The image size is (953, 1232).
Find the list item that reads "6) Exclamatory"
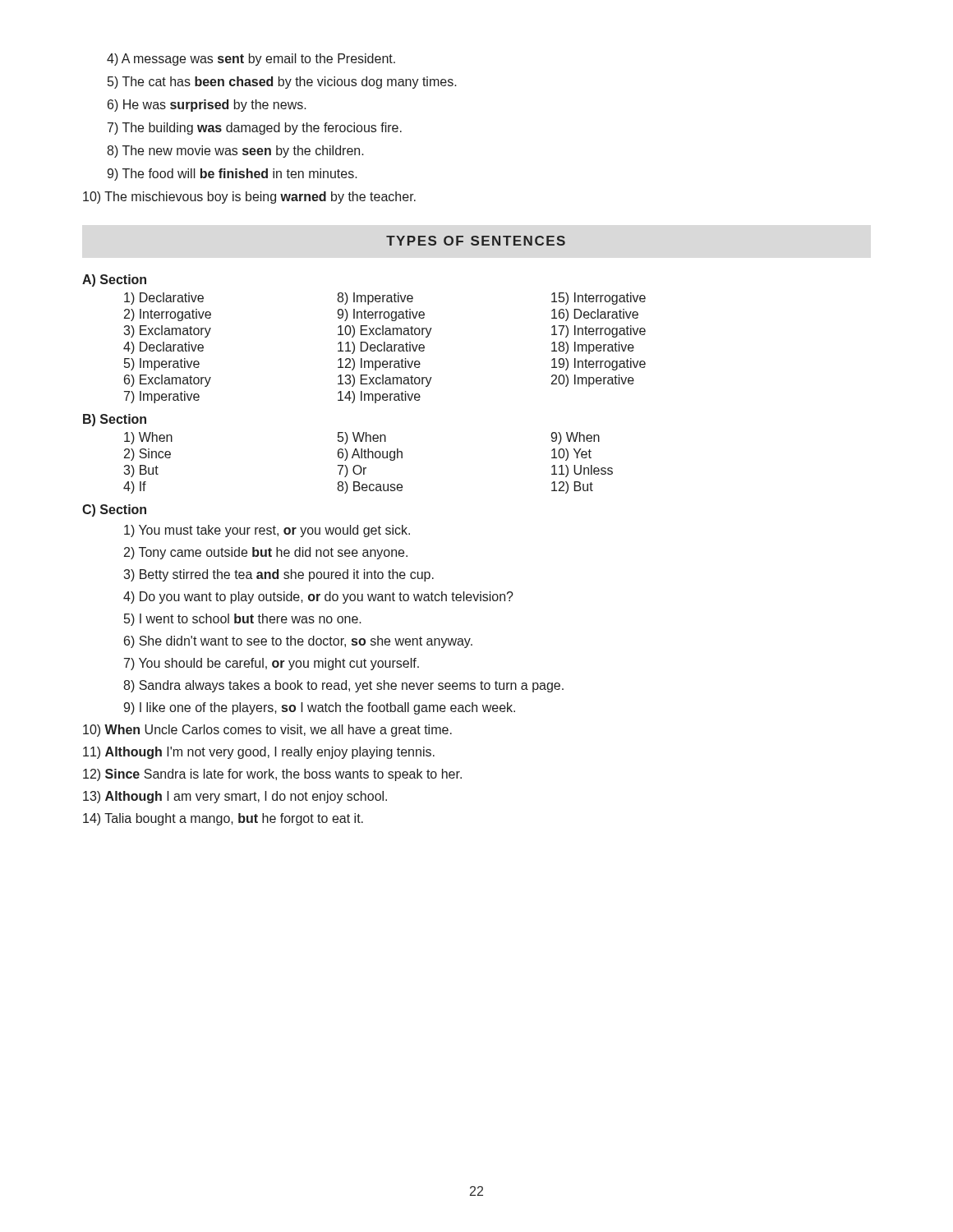[x=167, y=380]
